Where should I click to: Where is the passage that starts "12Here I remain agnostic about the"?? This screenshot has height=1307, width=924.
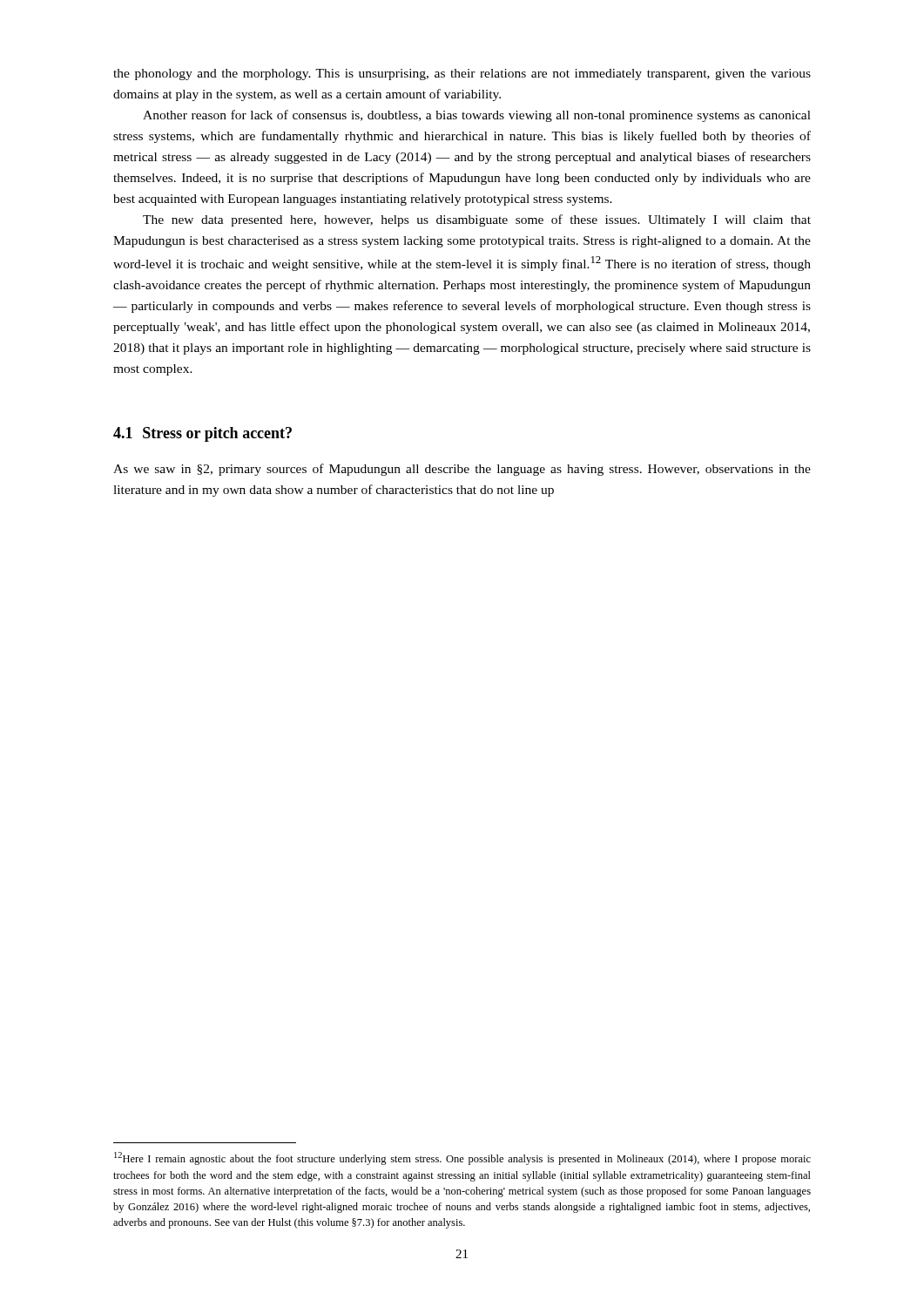tap(462, 1186)
